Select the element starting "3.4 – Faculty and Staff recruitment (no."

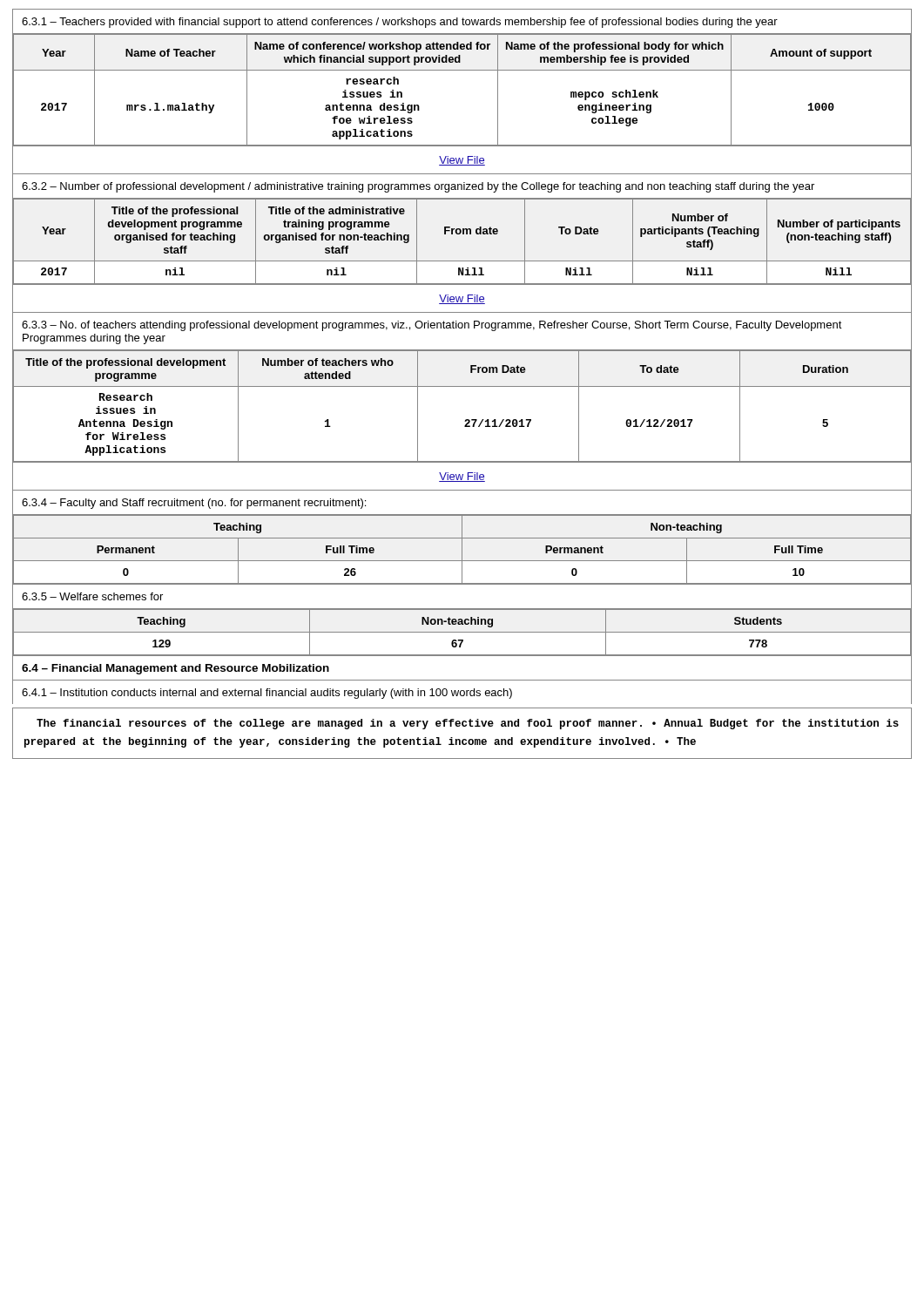click(194, 502)
